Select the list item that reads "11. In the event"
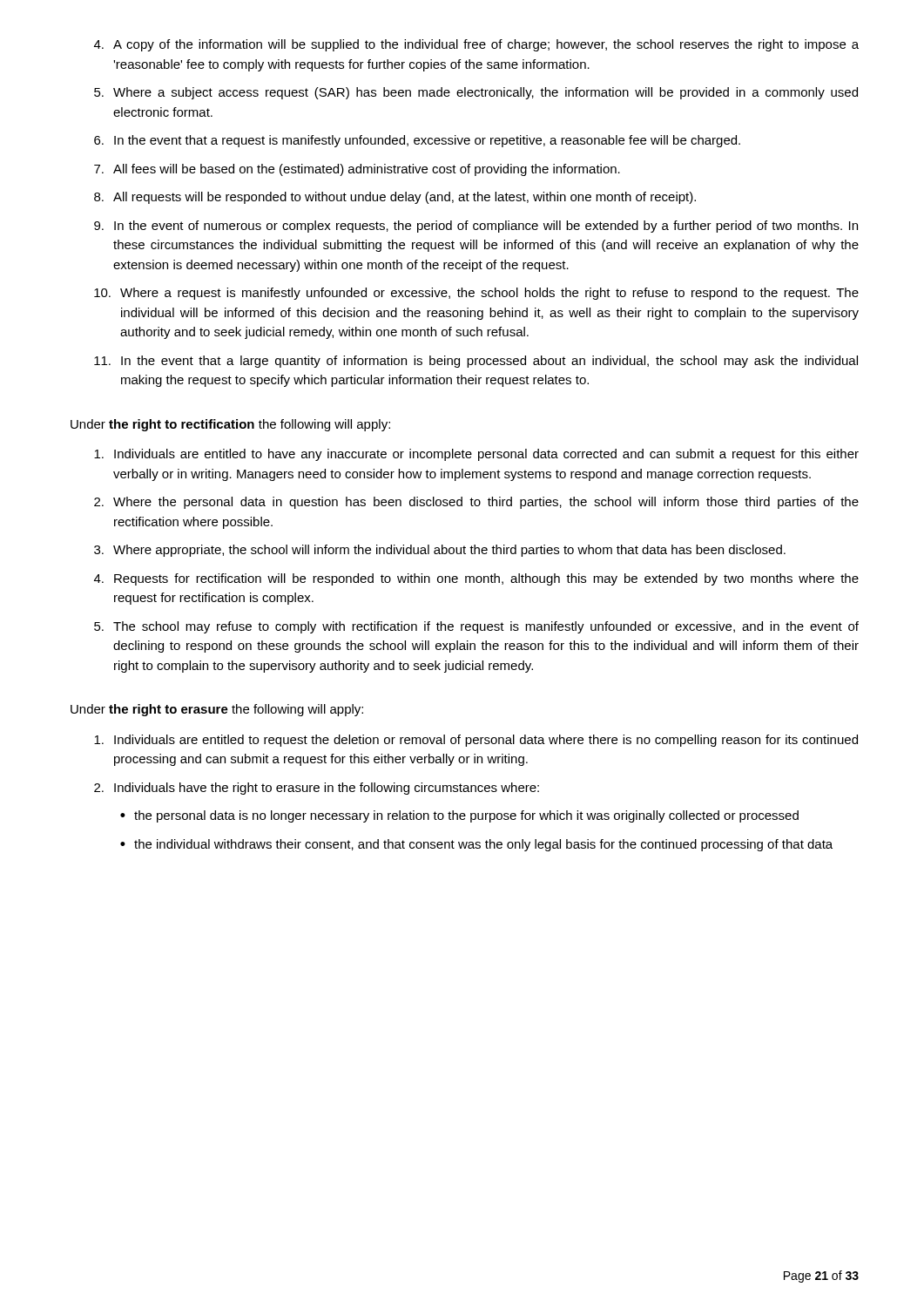Image resolution: width=924 pixels, height=1307 pixels. coord(464,370)
